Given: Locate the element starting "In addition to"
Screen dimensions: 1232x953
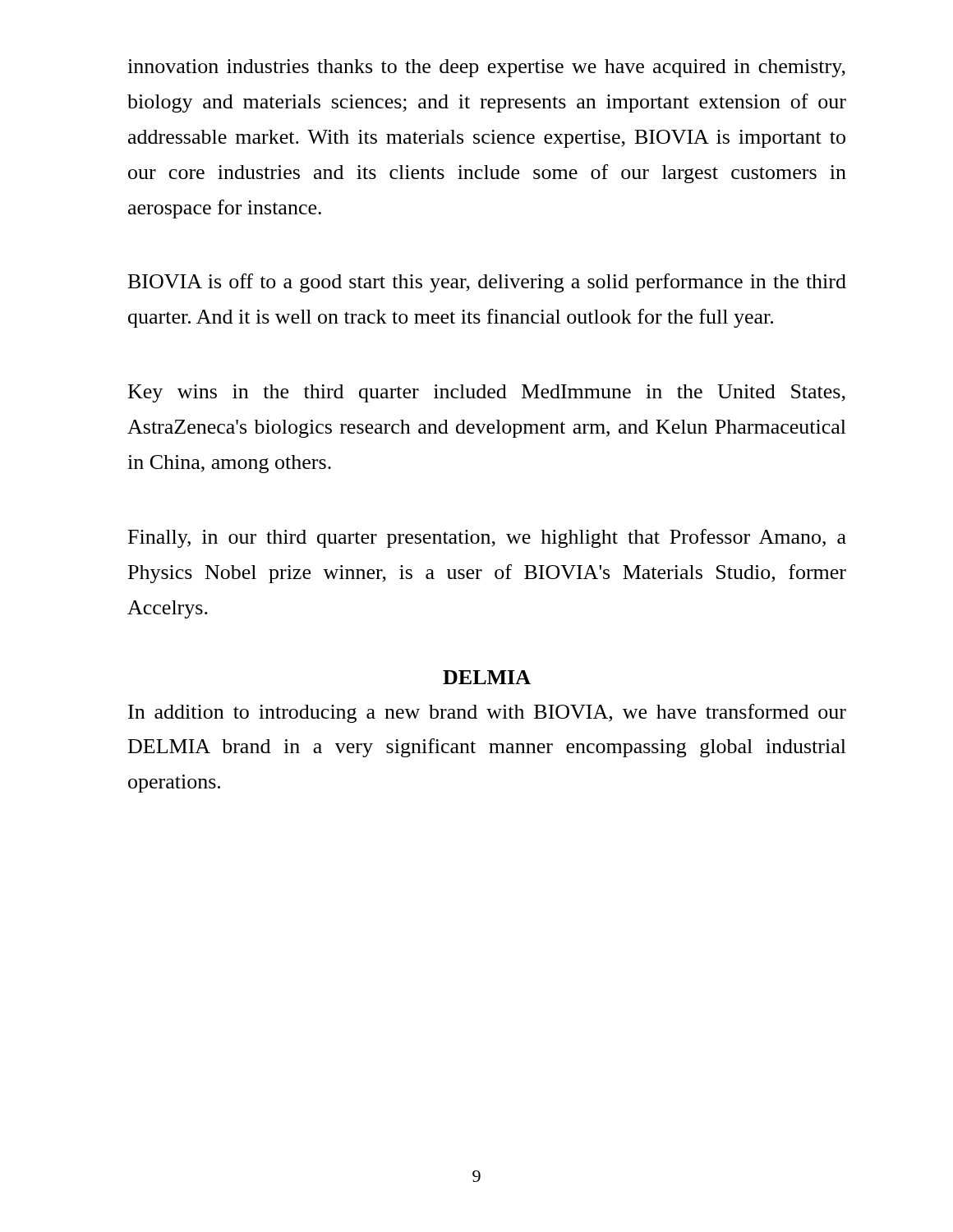Looking at the screenshot, I should click(487, 747).
